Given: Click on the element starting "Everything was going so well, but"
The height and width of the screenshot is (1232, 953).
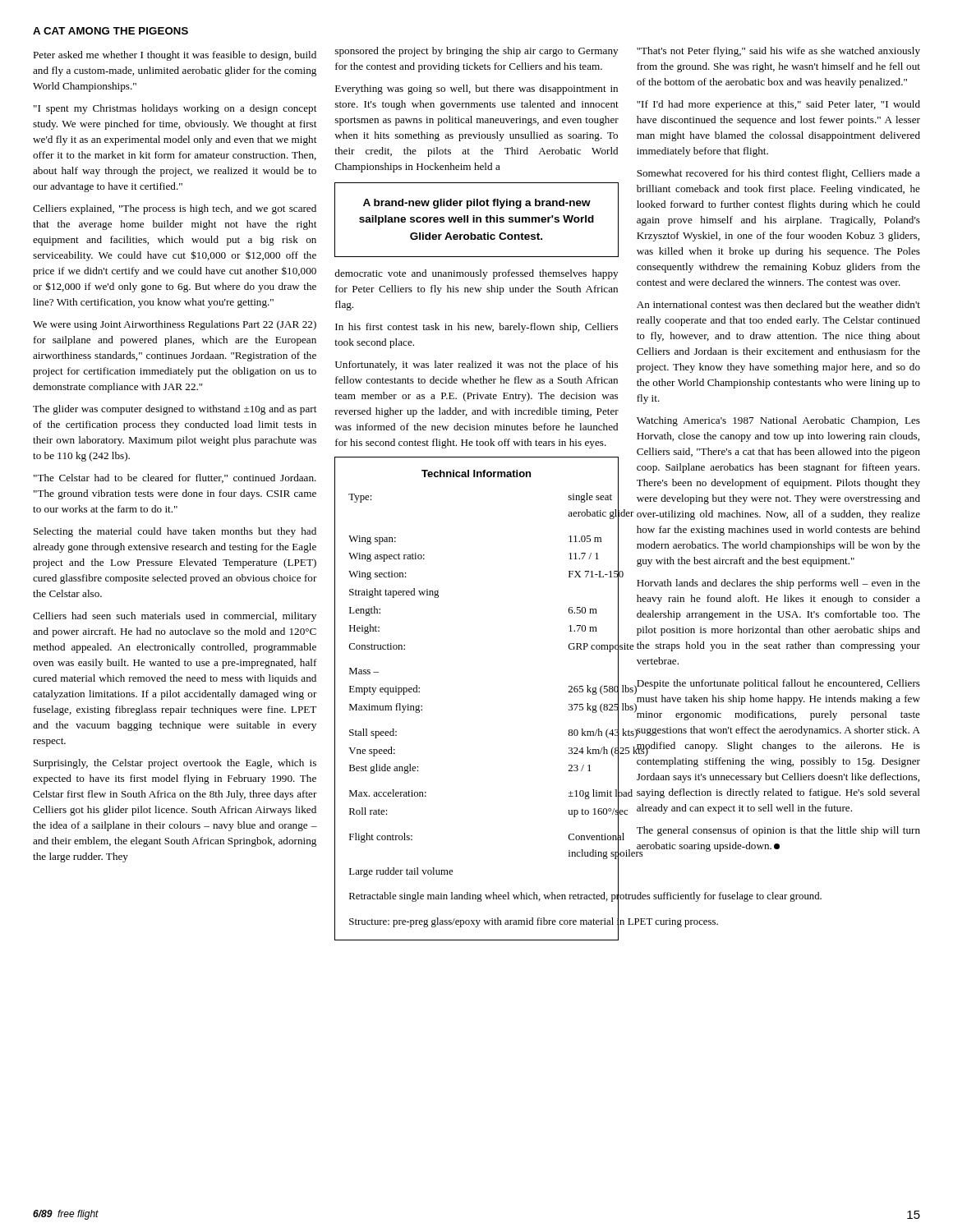Looking at the screenshot, I should [476, 127].
